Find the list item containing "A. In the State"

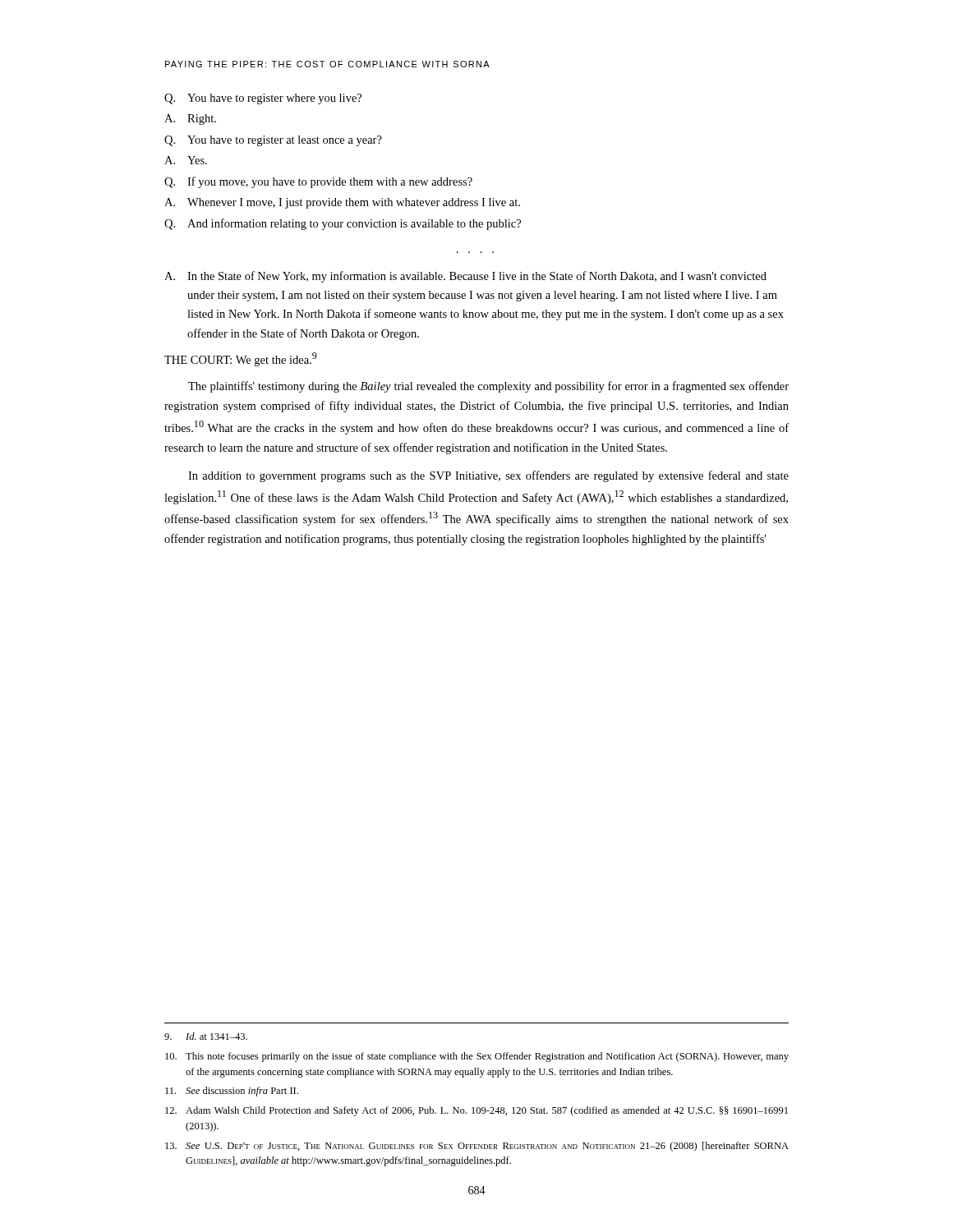476,305
